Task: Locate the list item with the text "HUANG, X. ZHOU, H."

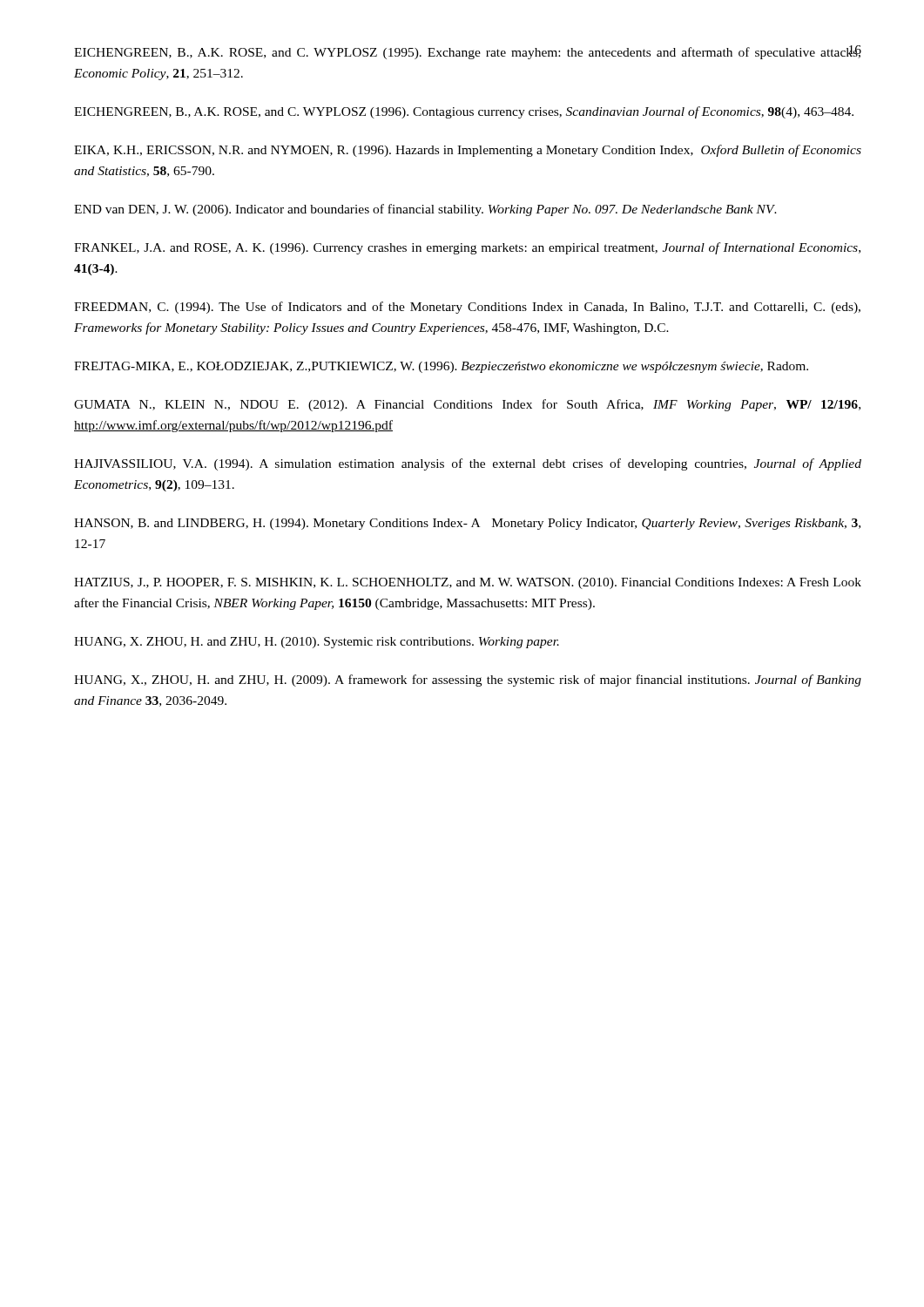Action: (x=317, y=641)
